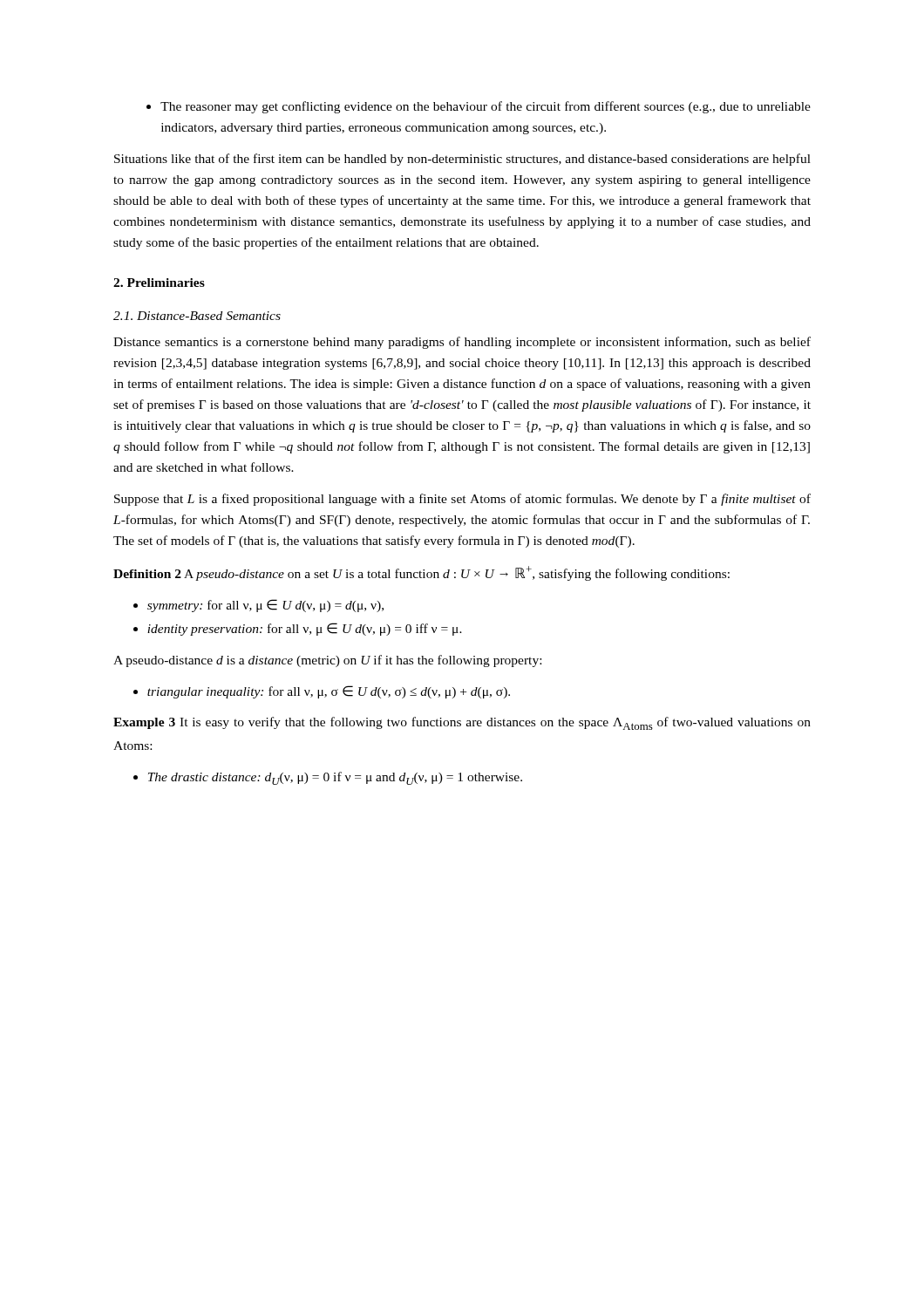Find the section header that reads "2. Preliminaries"
The image size is (924, 1308).
click(159, 282)
